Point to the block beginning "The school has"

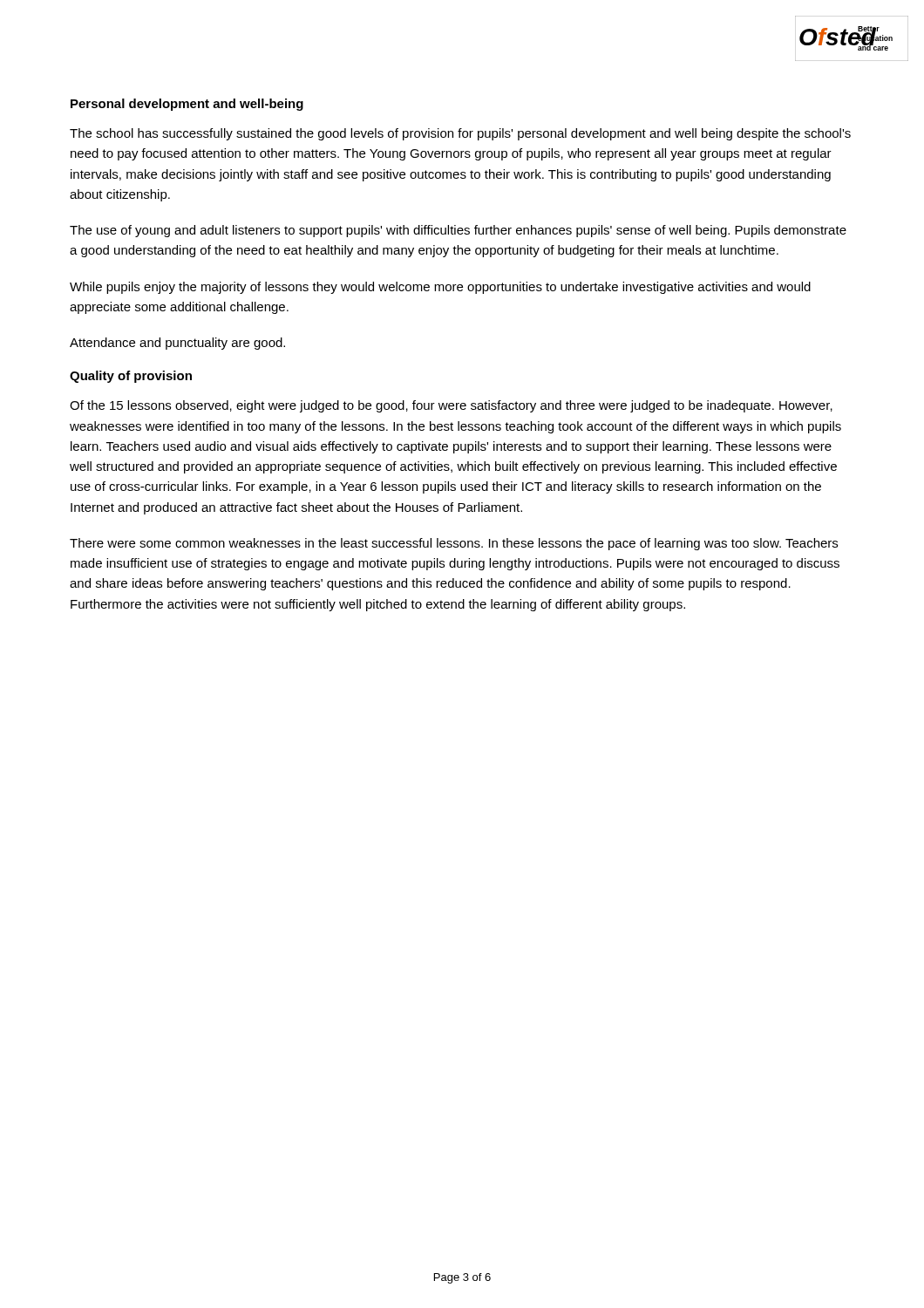coord(460,163)
